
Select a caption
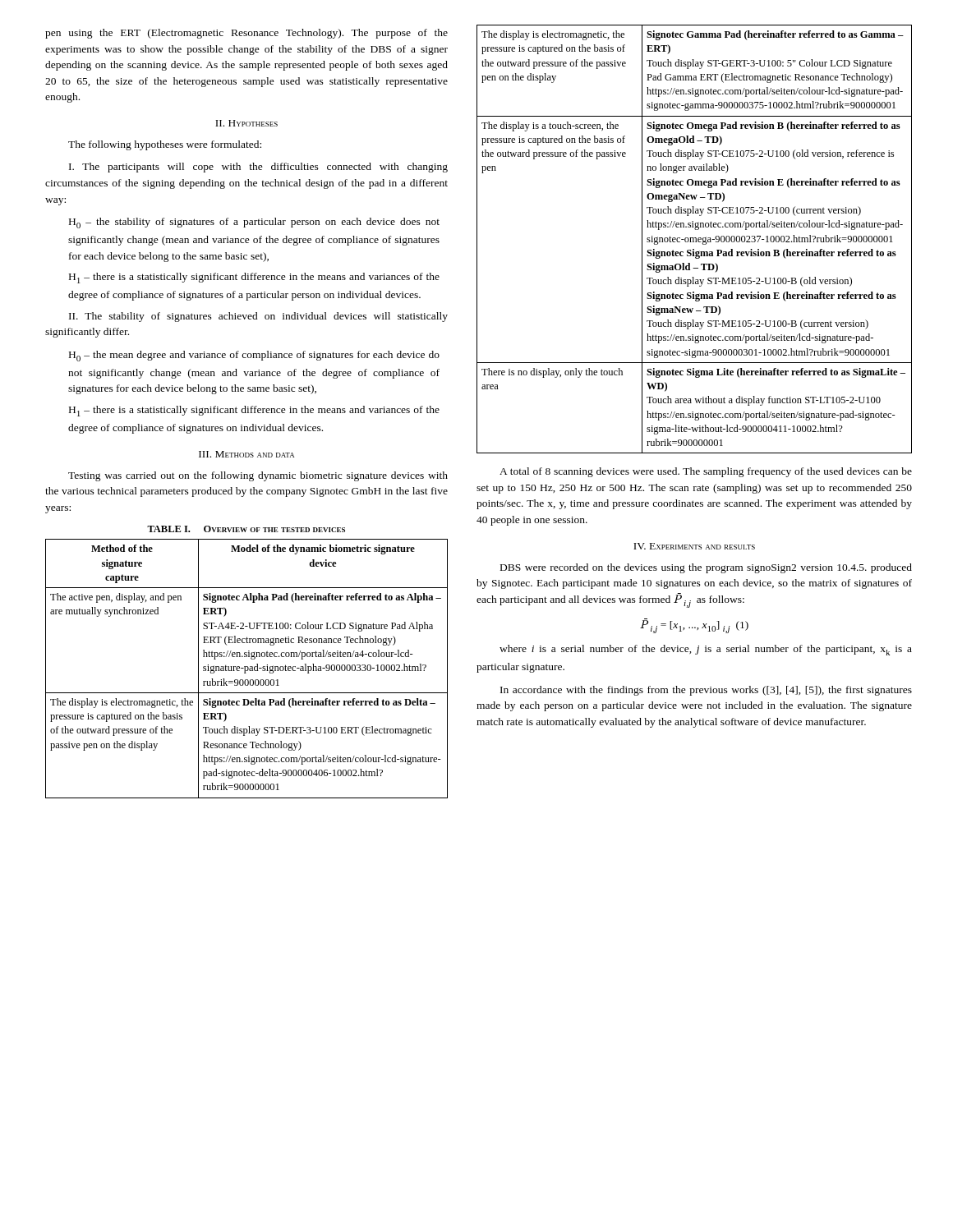[246, 529]
